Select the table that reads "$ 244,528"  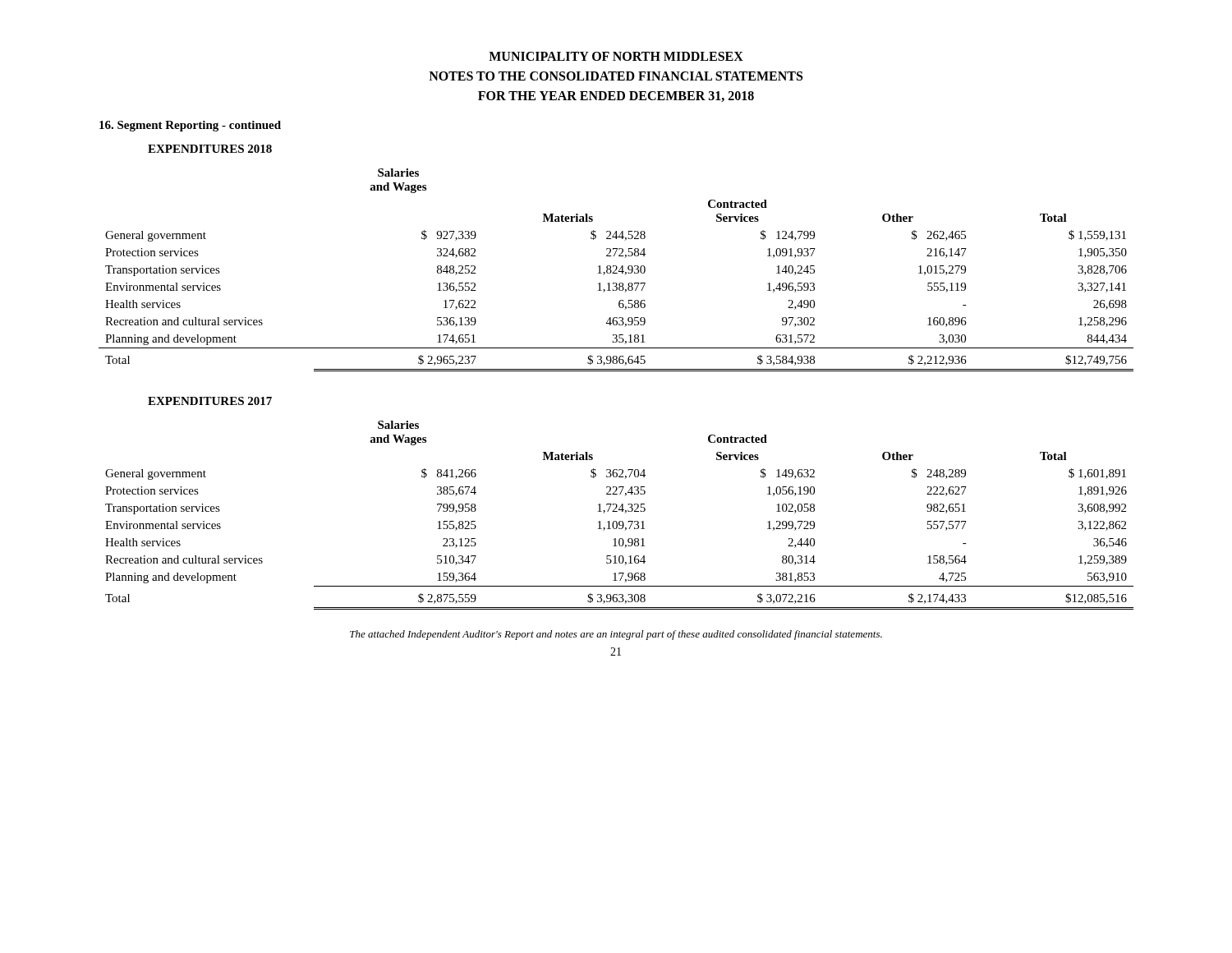[x=616, y=268]
